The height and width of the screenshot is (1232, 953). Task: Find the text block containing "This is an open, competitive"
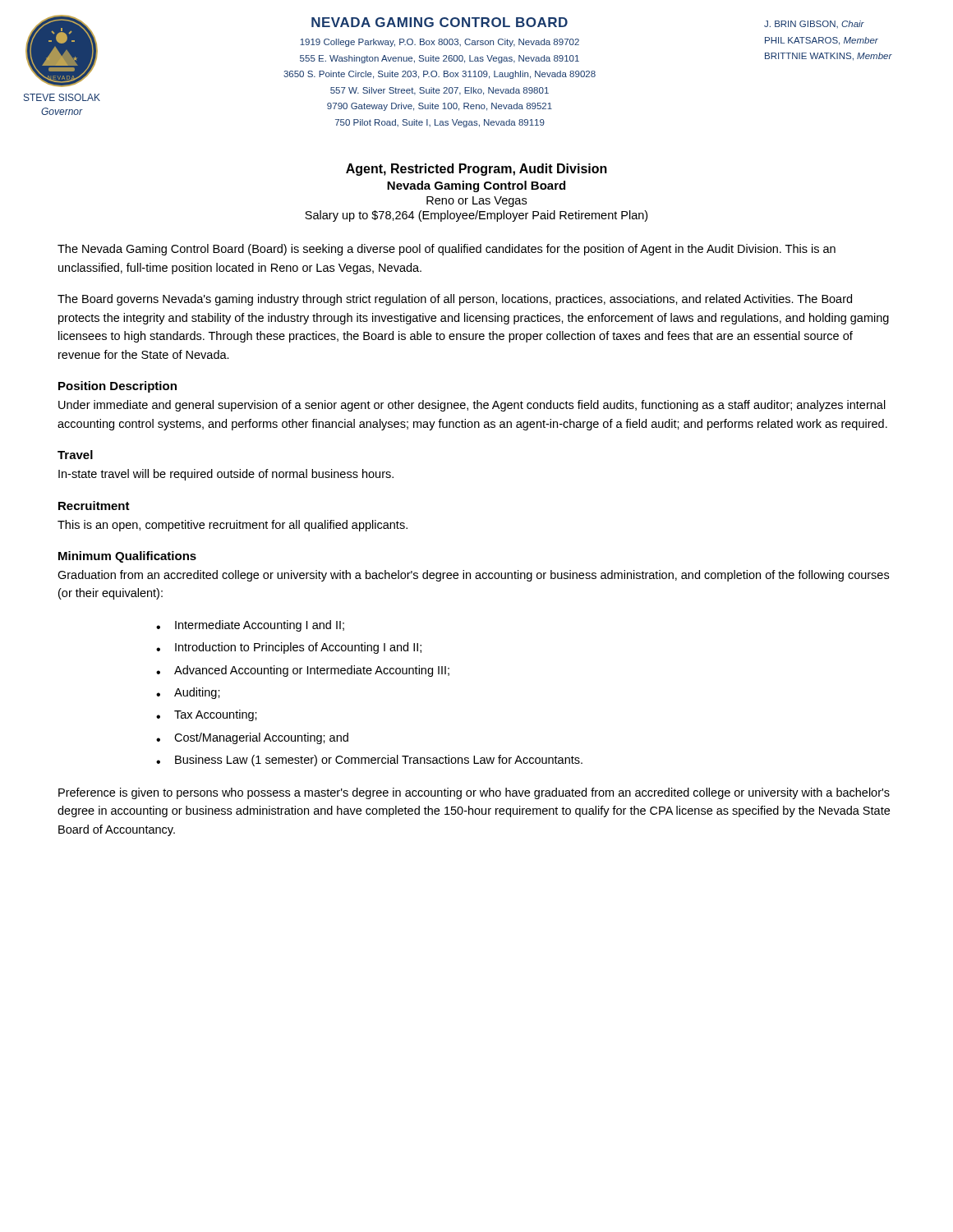(233, 524)
